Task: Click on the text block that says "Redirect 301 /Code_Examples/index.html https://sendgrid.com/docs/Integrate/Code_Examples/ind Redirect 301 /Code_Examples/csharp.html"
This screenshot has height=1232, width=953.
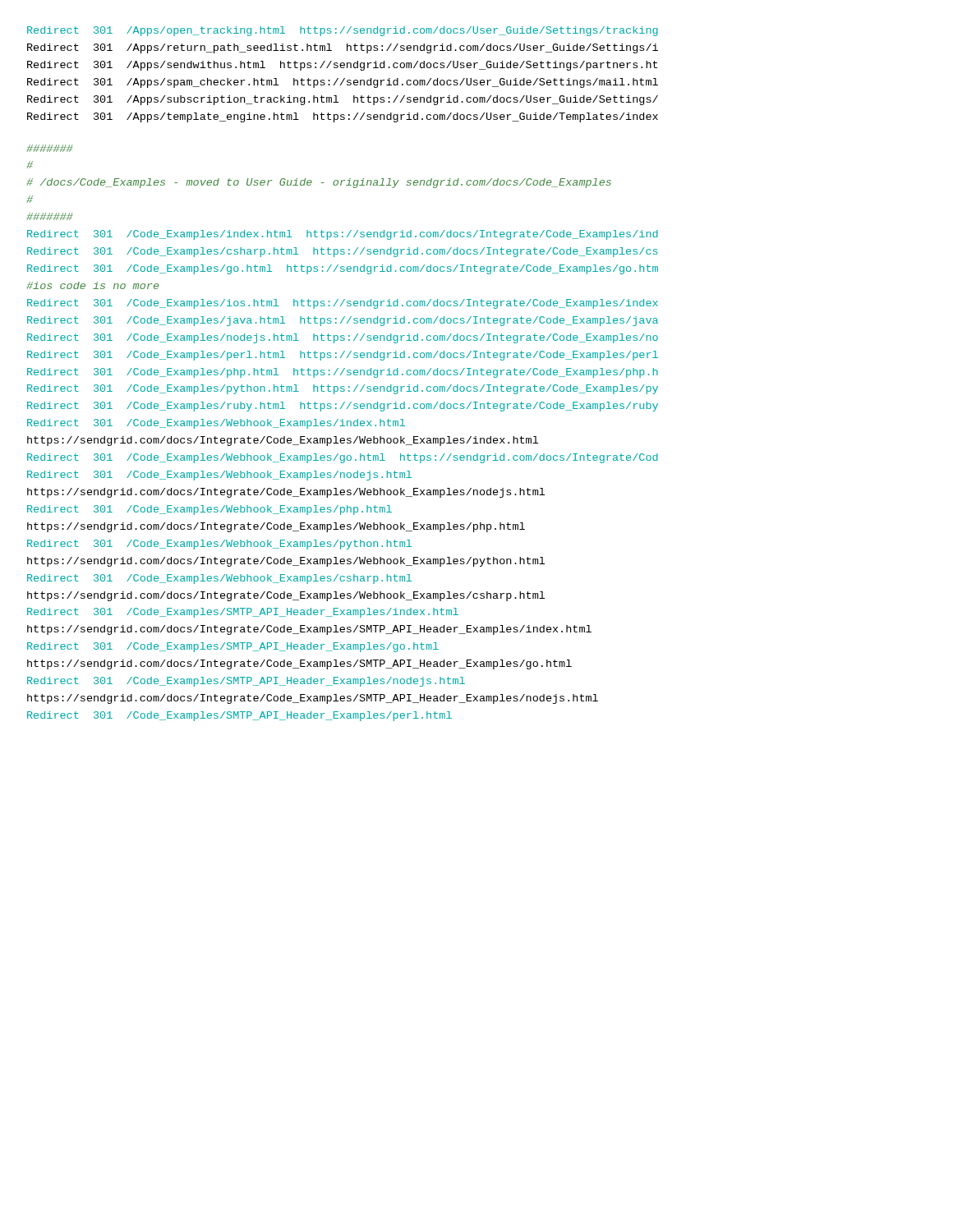Action: [342, 252]
